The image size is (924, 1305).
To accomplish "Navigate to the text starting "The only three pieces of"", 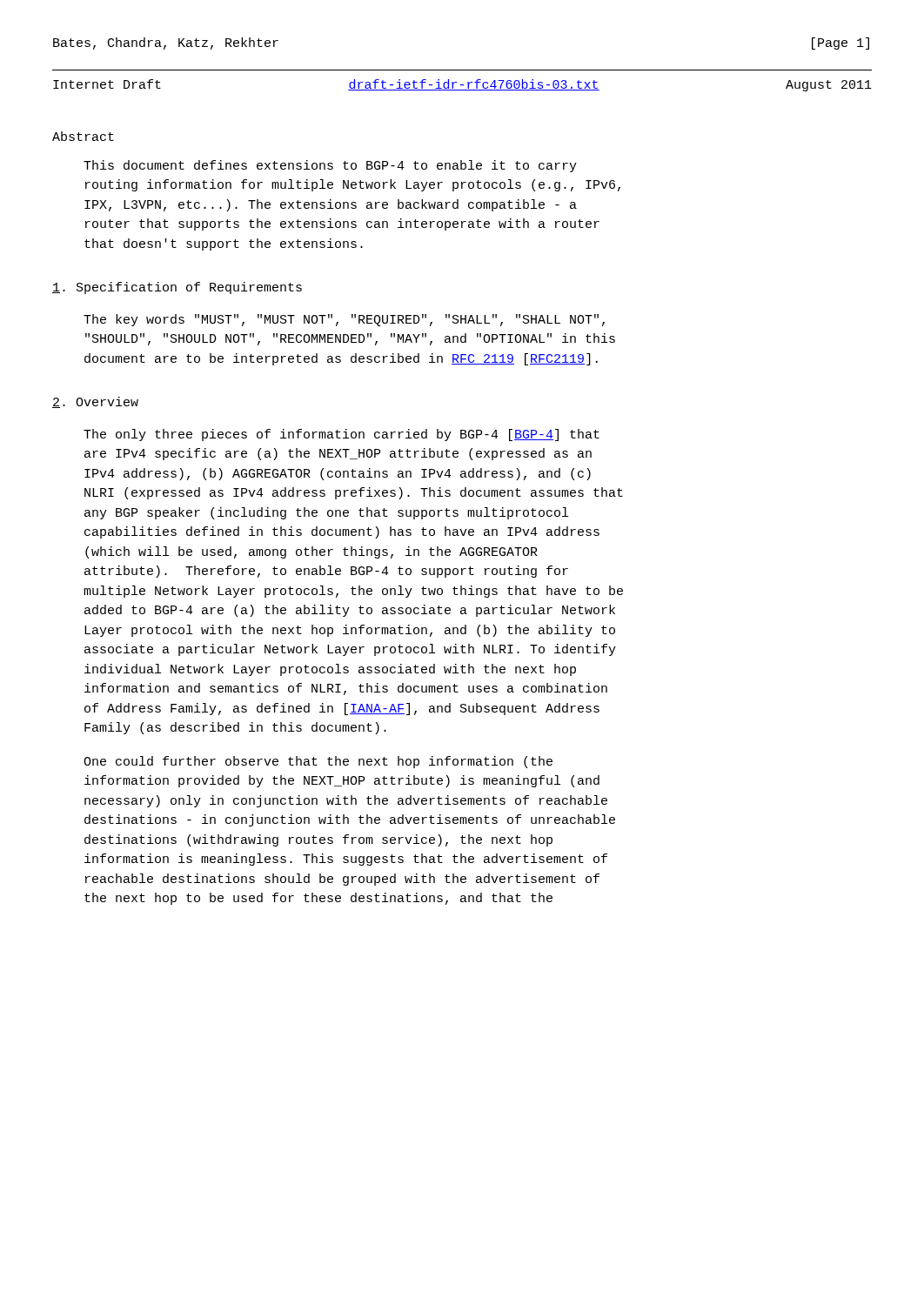I will tap(478, 668).
